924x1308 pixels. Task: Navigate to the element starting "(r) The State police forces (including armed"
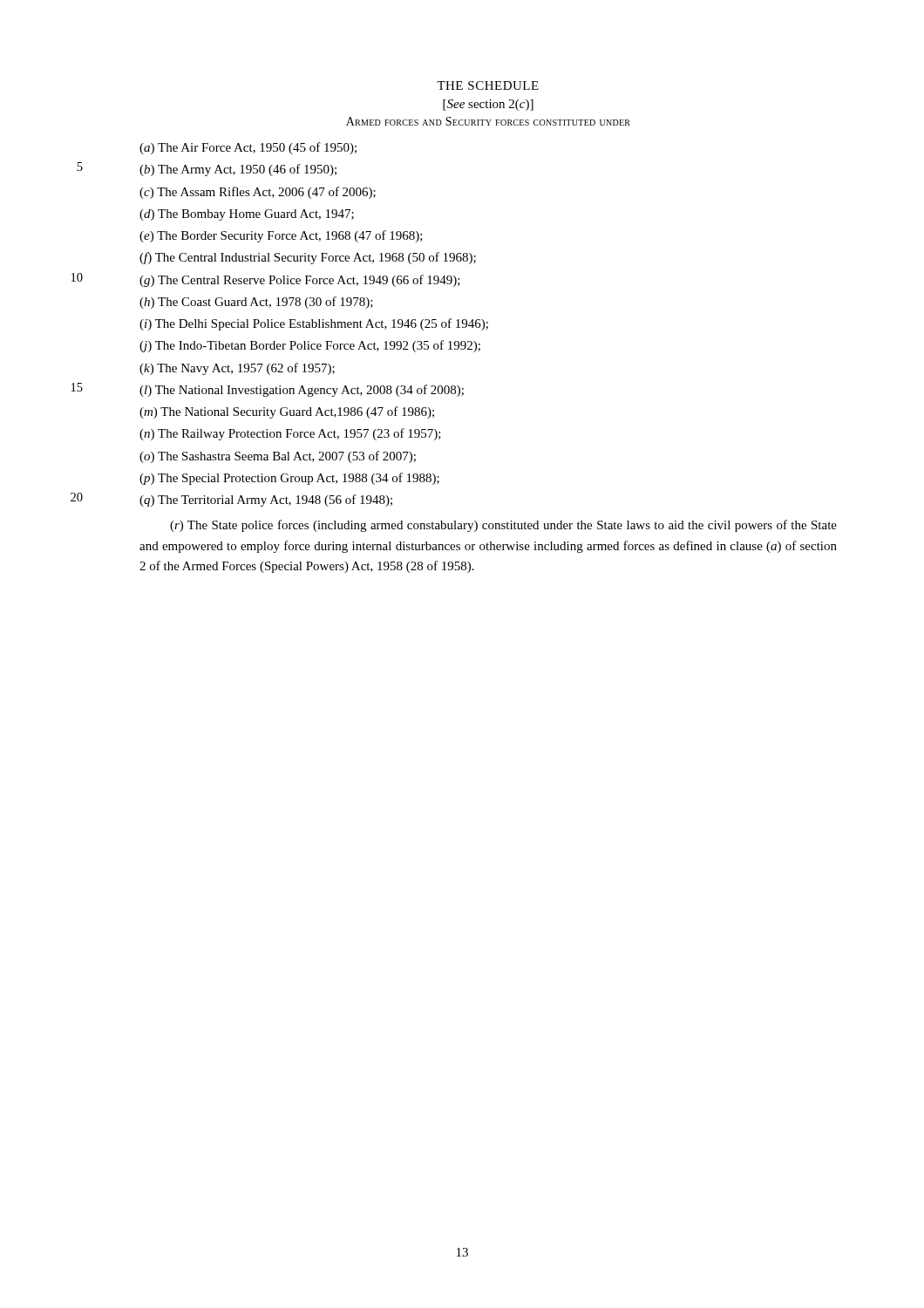point(488,545)
